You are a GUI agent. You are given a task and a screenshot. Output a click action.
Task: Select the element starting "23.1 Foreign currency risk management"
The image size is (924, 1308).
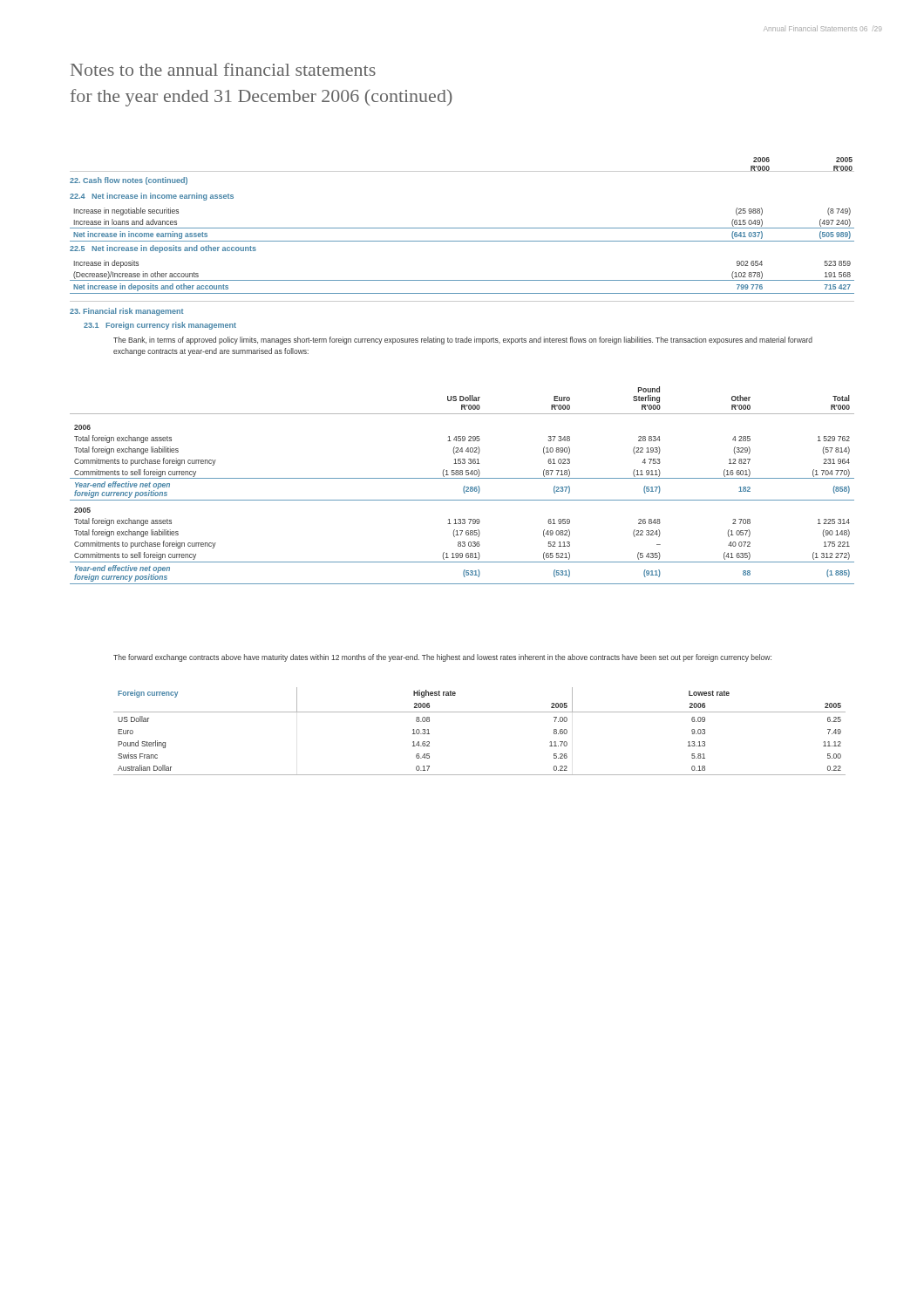tap(160, 325)
